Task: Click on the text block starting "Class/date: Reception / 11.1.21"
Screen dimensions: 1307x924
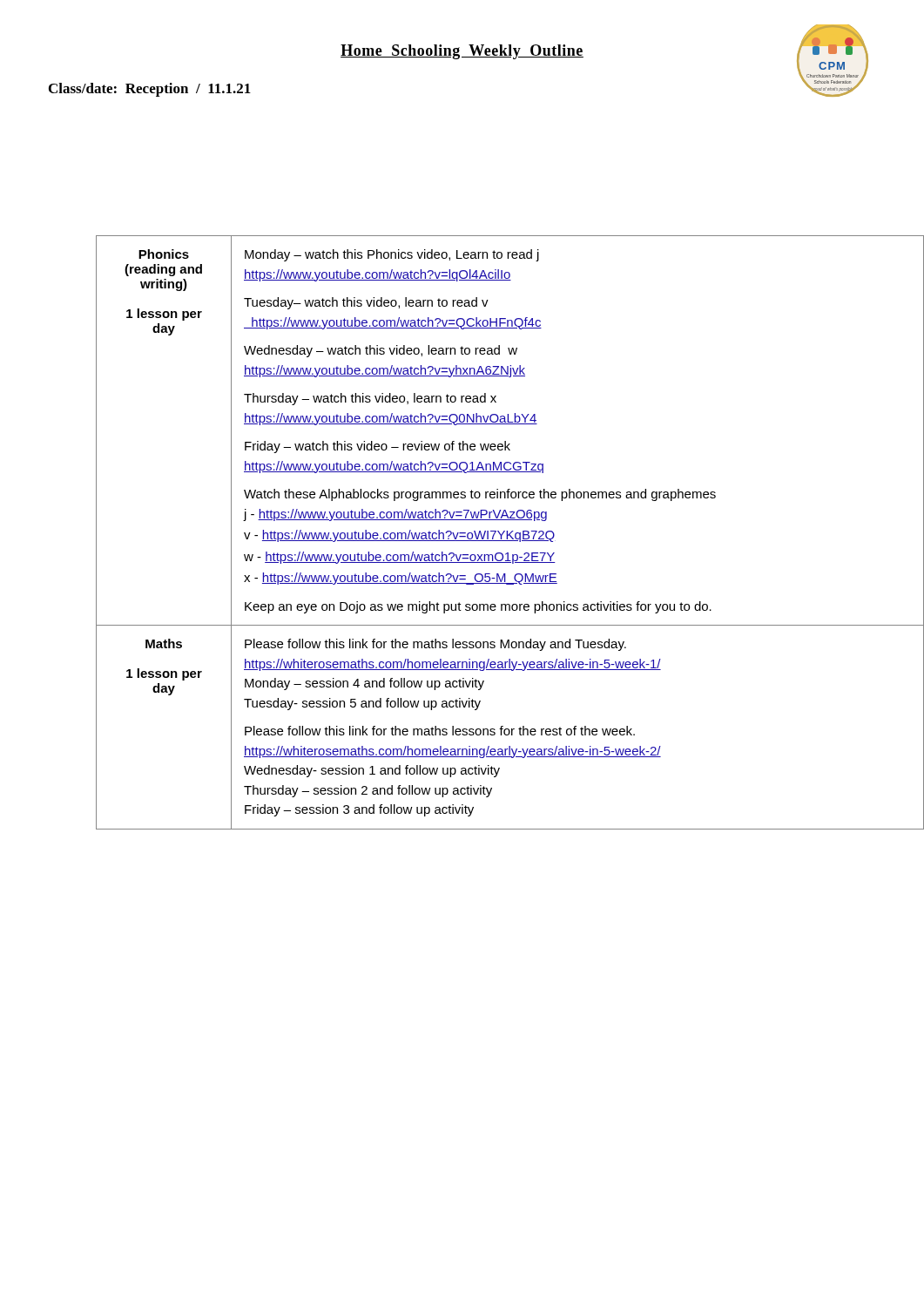Action: point(149,88)
